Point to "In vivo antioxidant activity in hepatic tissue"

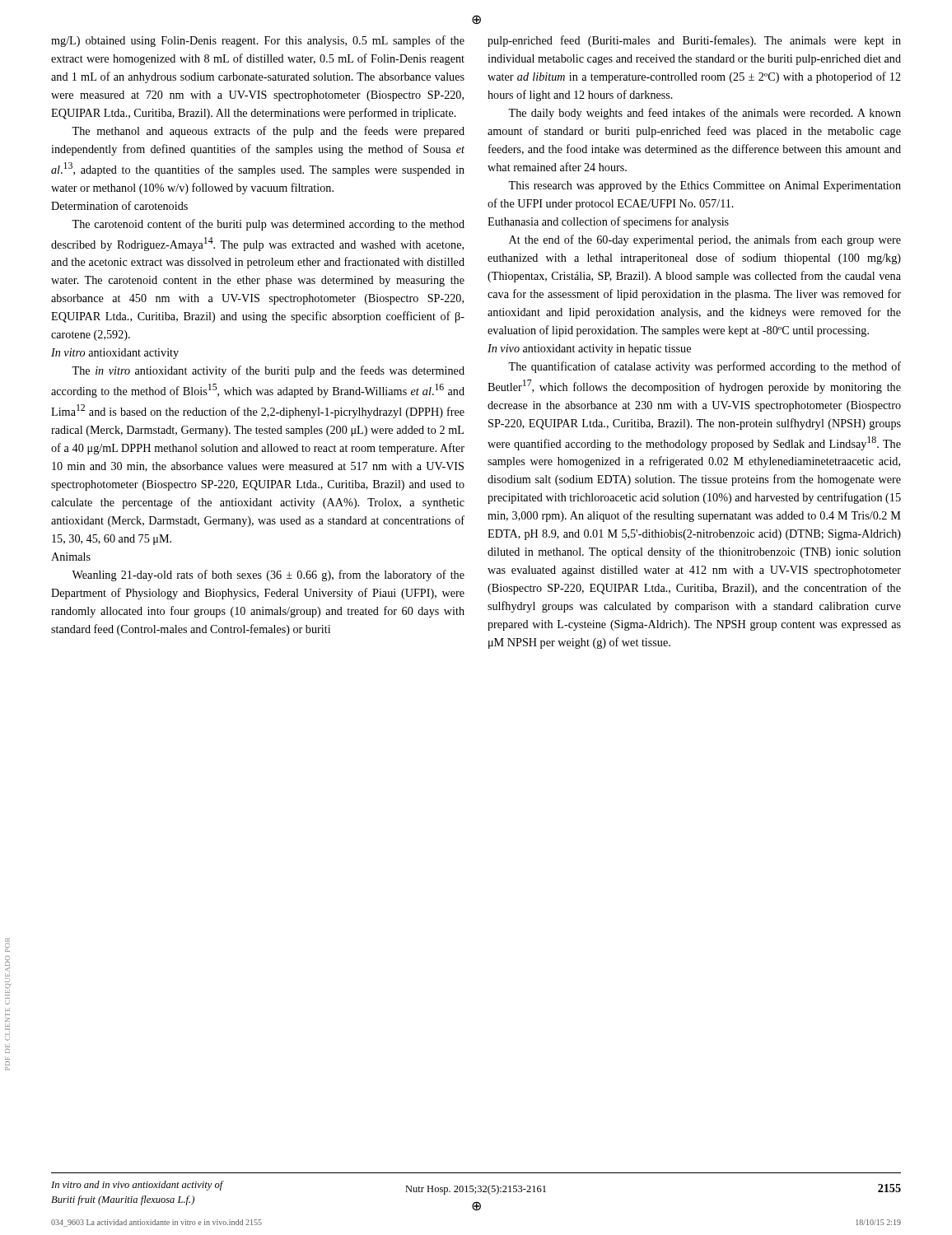coord(694,348)
